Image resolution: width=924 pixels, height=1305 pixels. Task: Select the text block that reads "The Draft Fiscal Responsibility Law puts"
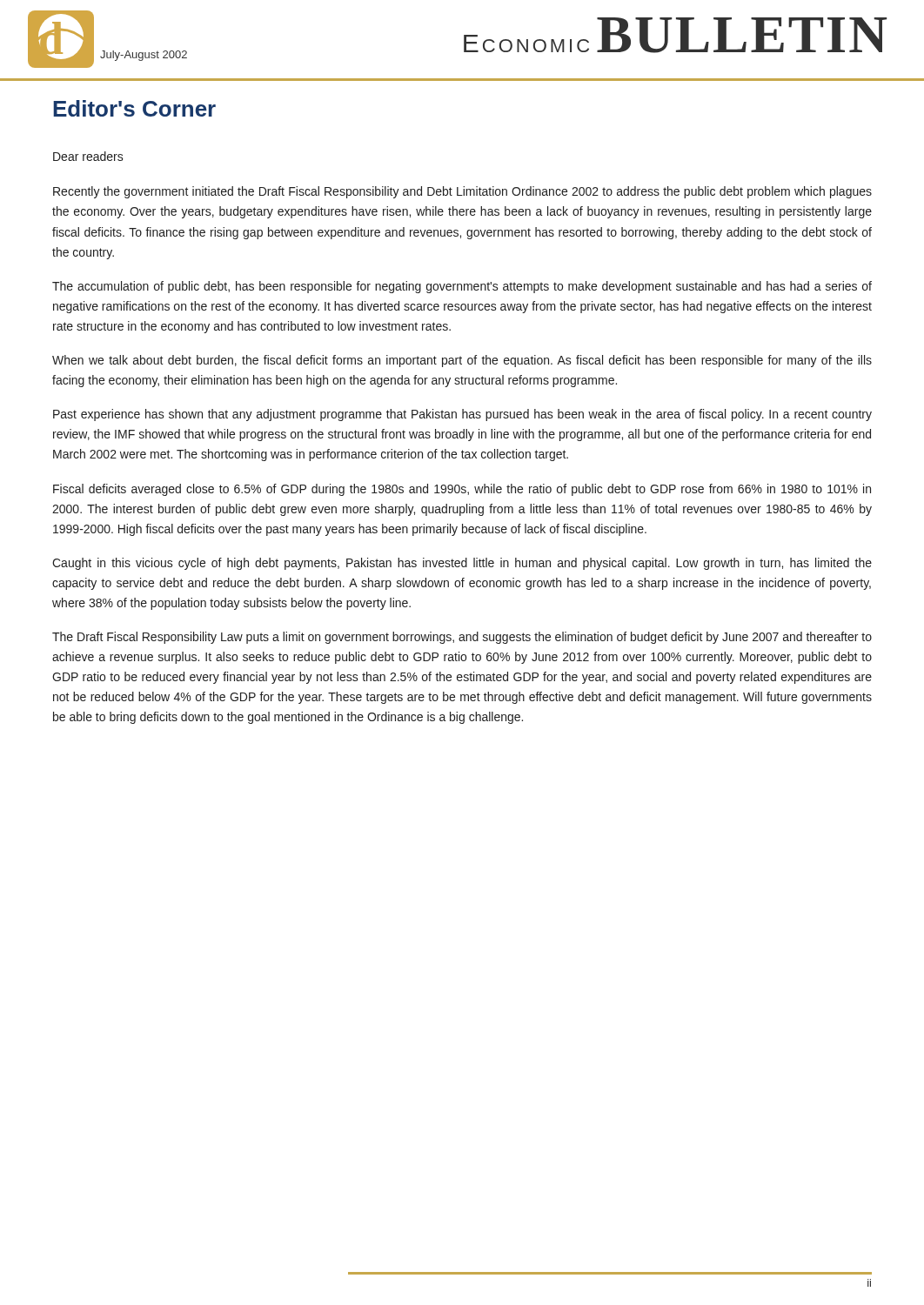[x=462, y=677]
